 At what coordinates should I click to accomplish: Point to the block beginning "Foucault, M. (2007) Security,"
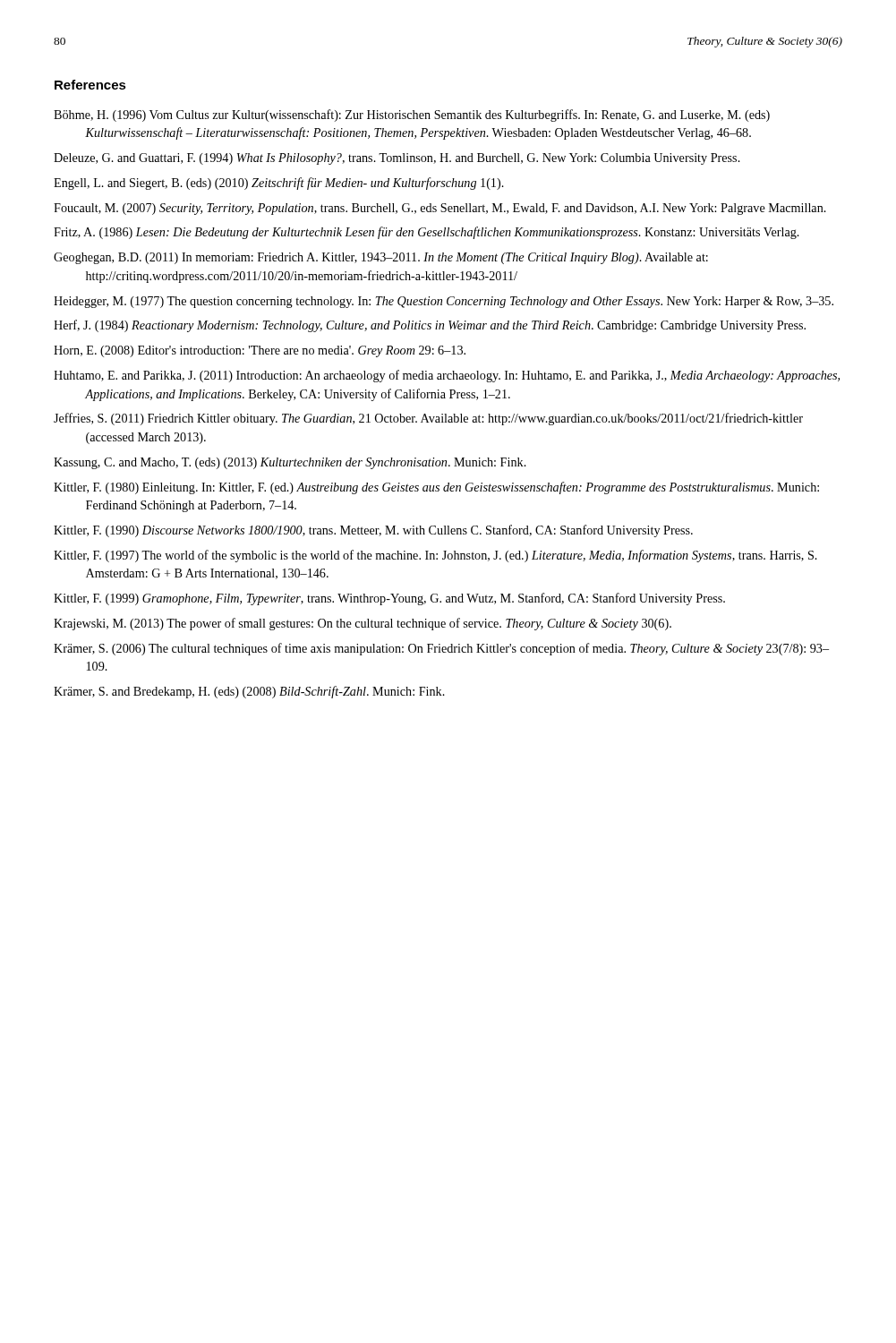coord(440,207)
